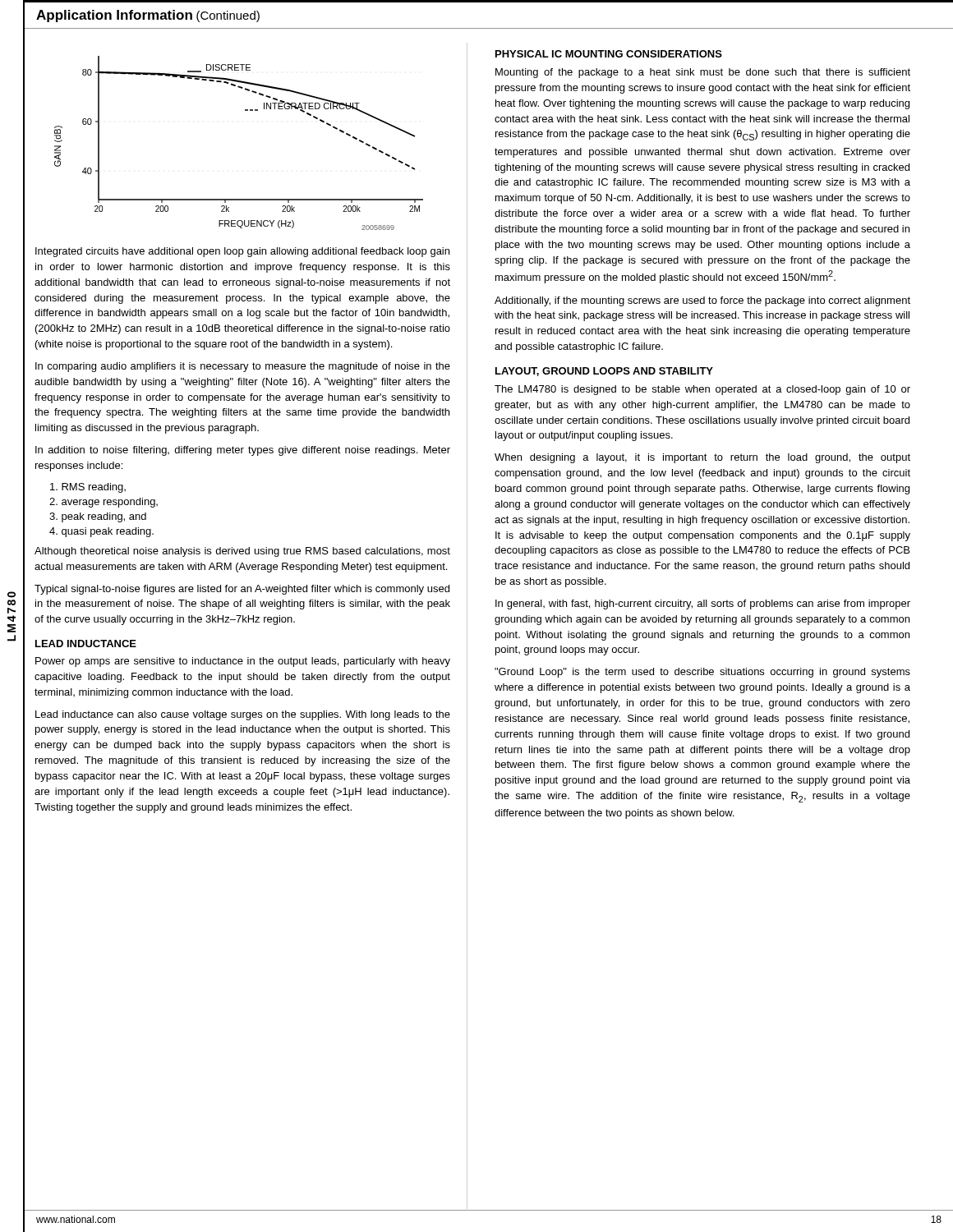
Task: Click the passage that begins "The LM4780 is designed to be stable"
Action: (x=702, y=413)
